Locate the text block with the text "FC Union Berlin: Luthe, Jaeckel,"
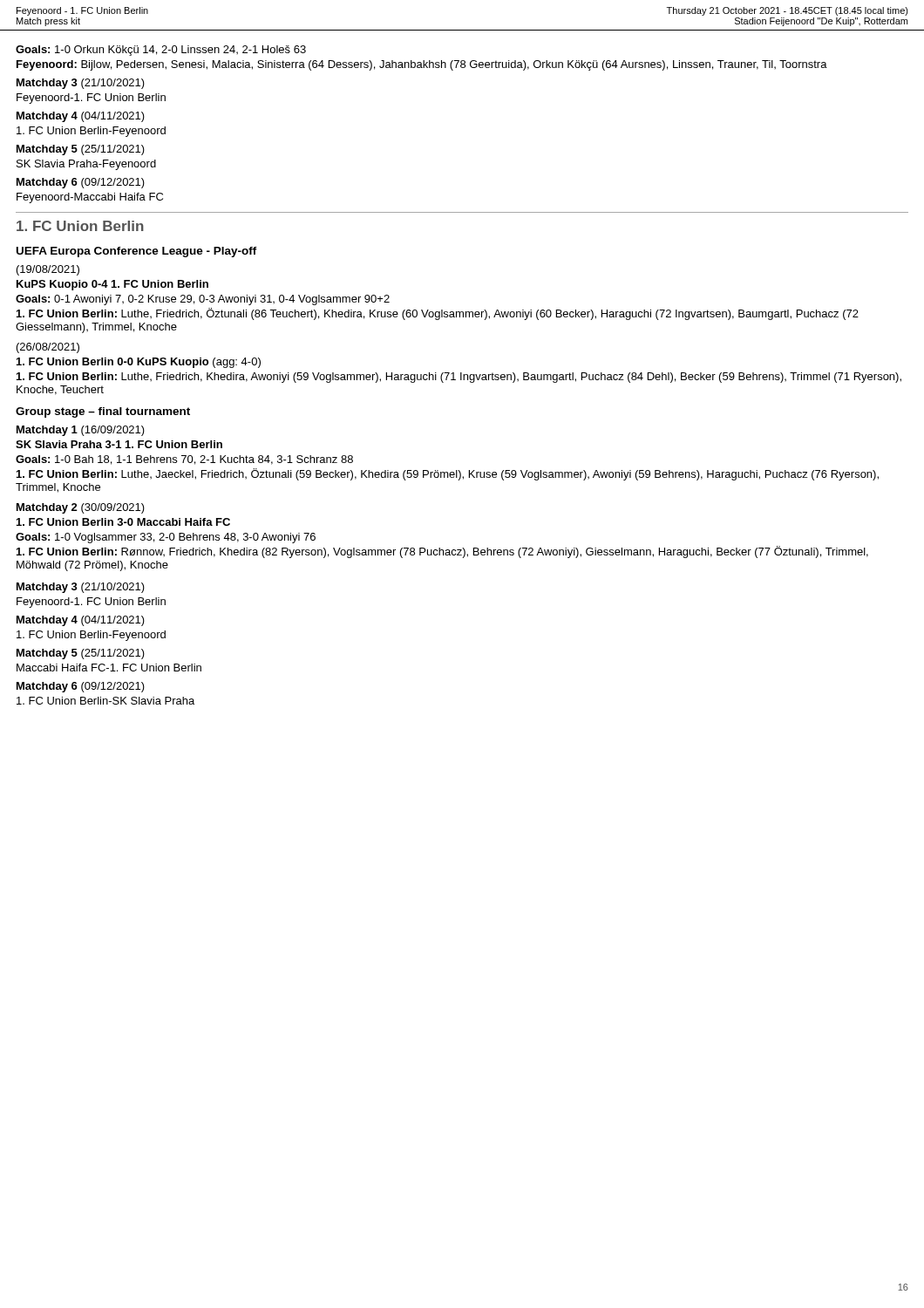Image resolution: width=924 pixels, height=1308 pixels. (448, 480)
